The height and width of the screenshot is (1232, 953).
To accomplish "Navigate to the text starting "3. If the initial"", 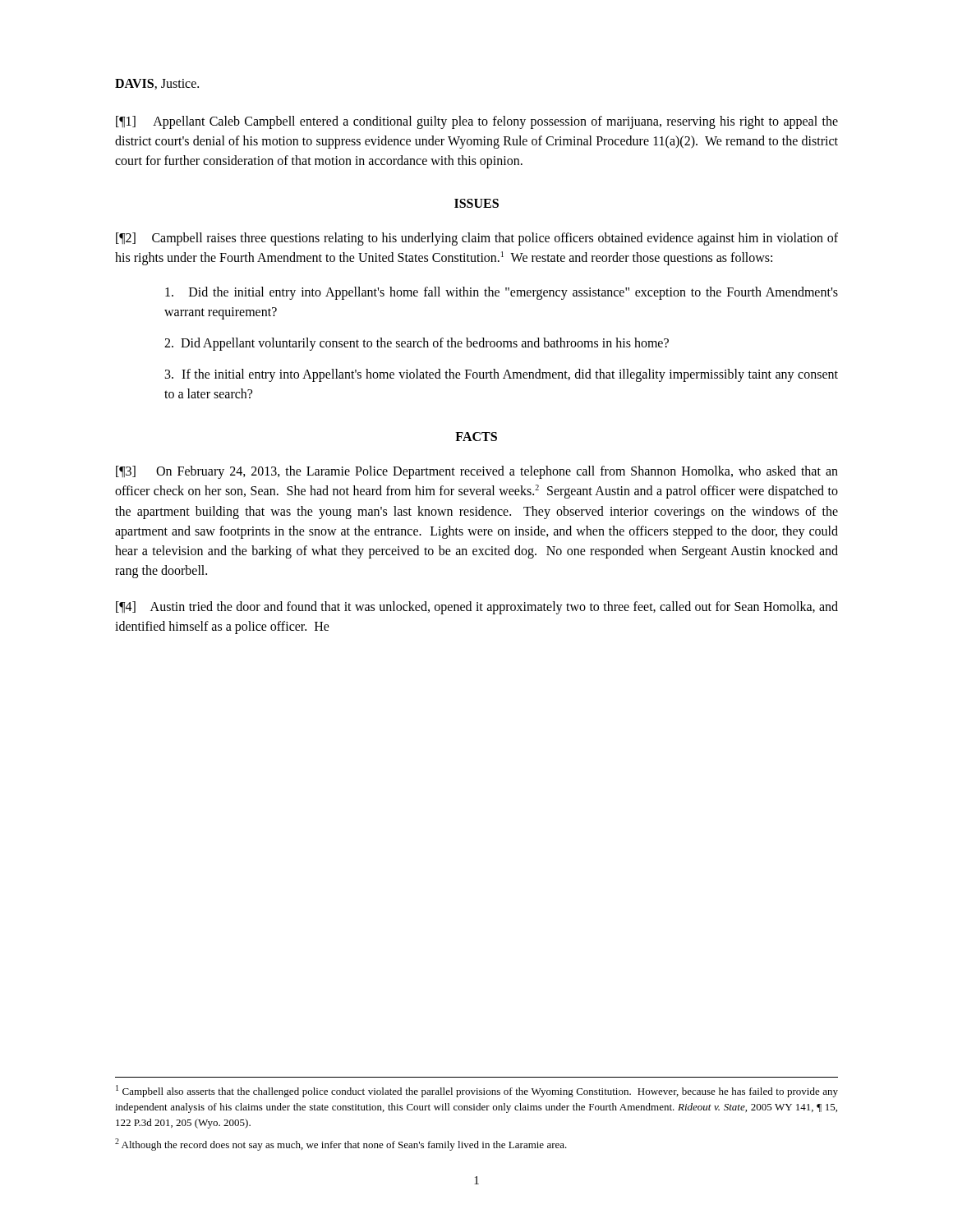I will 501,385.
